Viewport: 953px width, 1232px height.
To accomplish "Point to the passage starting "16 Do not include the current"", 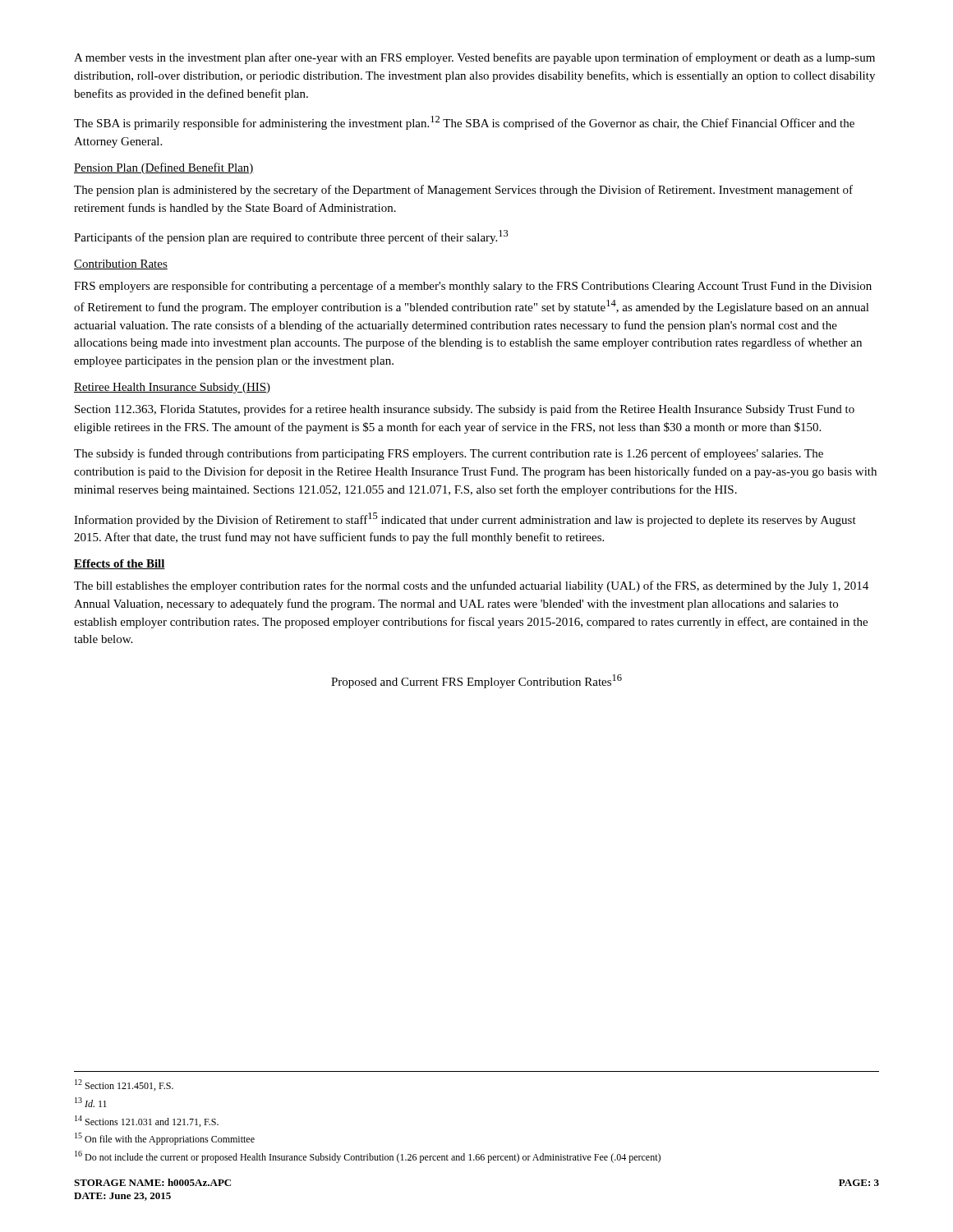I will pos(367,1156).
